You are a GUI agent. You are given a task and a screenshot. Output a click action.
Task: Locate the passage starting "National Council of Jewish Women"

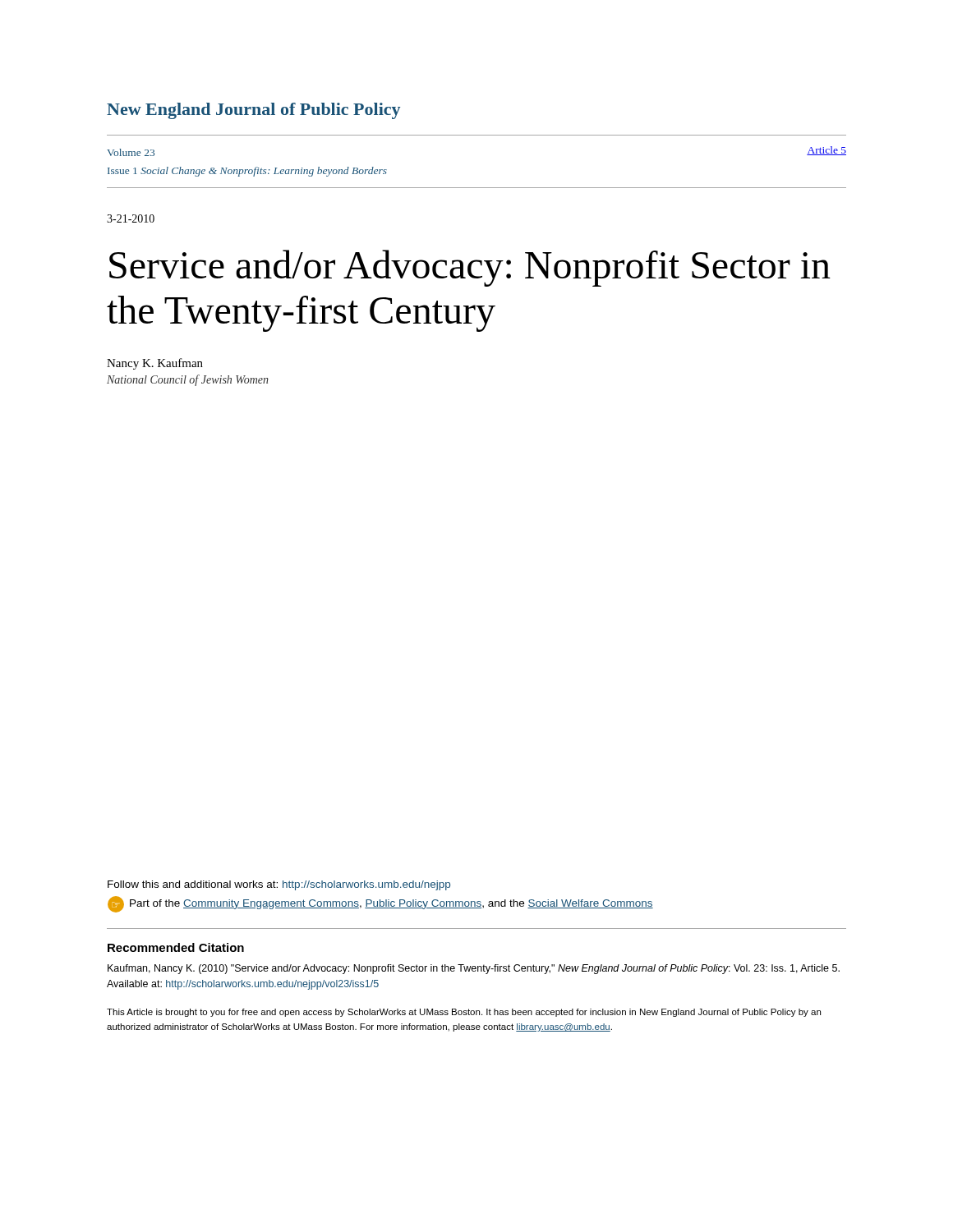[188, 380]
